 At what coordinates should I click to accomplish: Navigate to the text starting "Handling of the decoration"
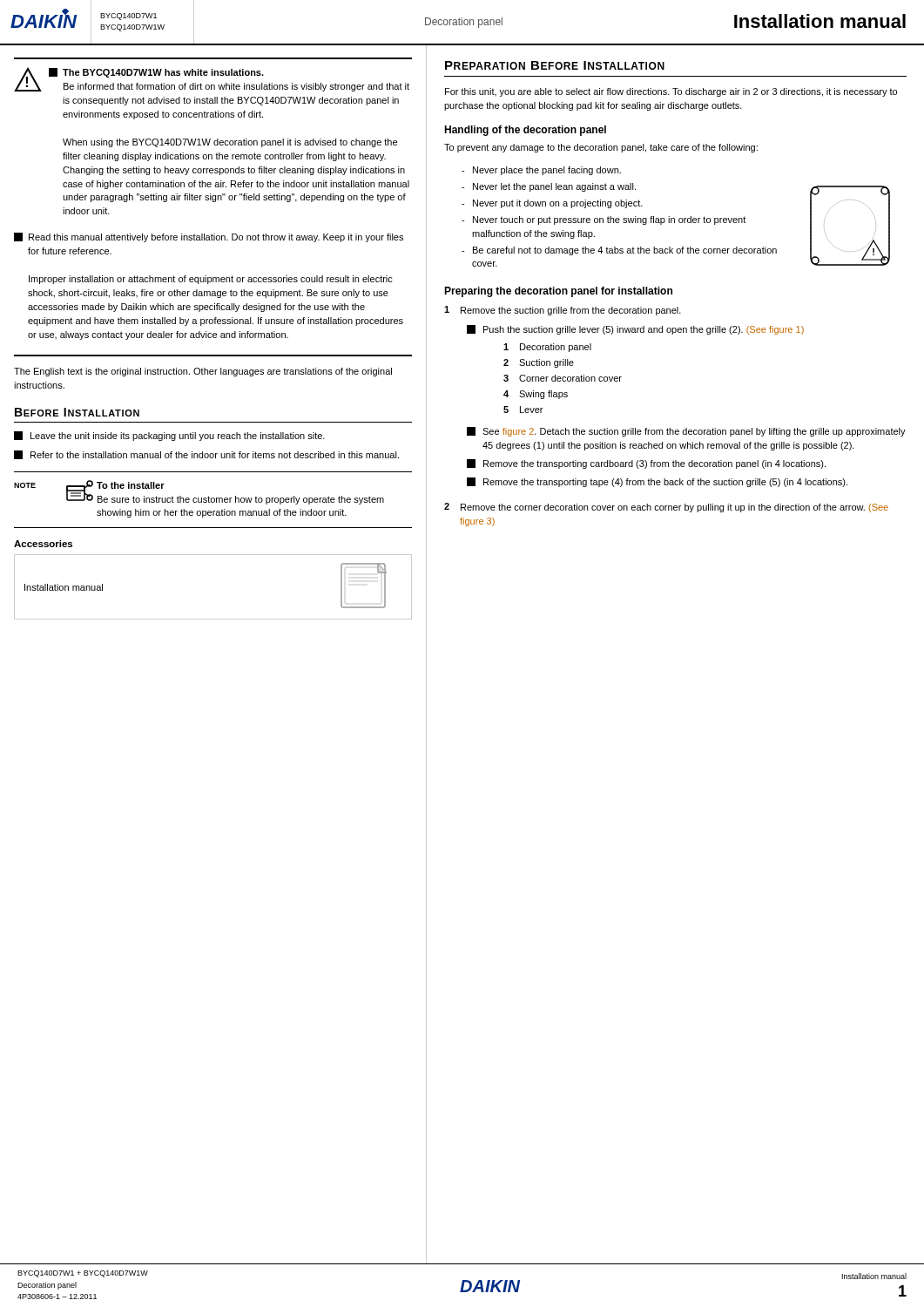pos(525,130)
